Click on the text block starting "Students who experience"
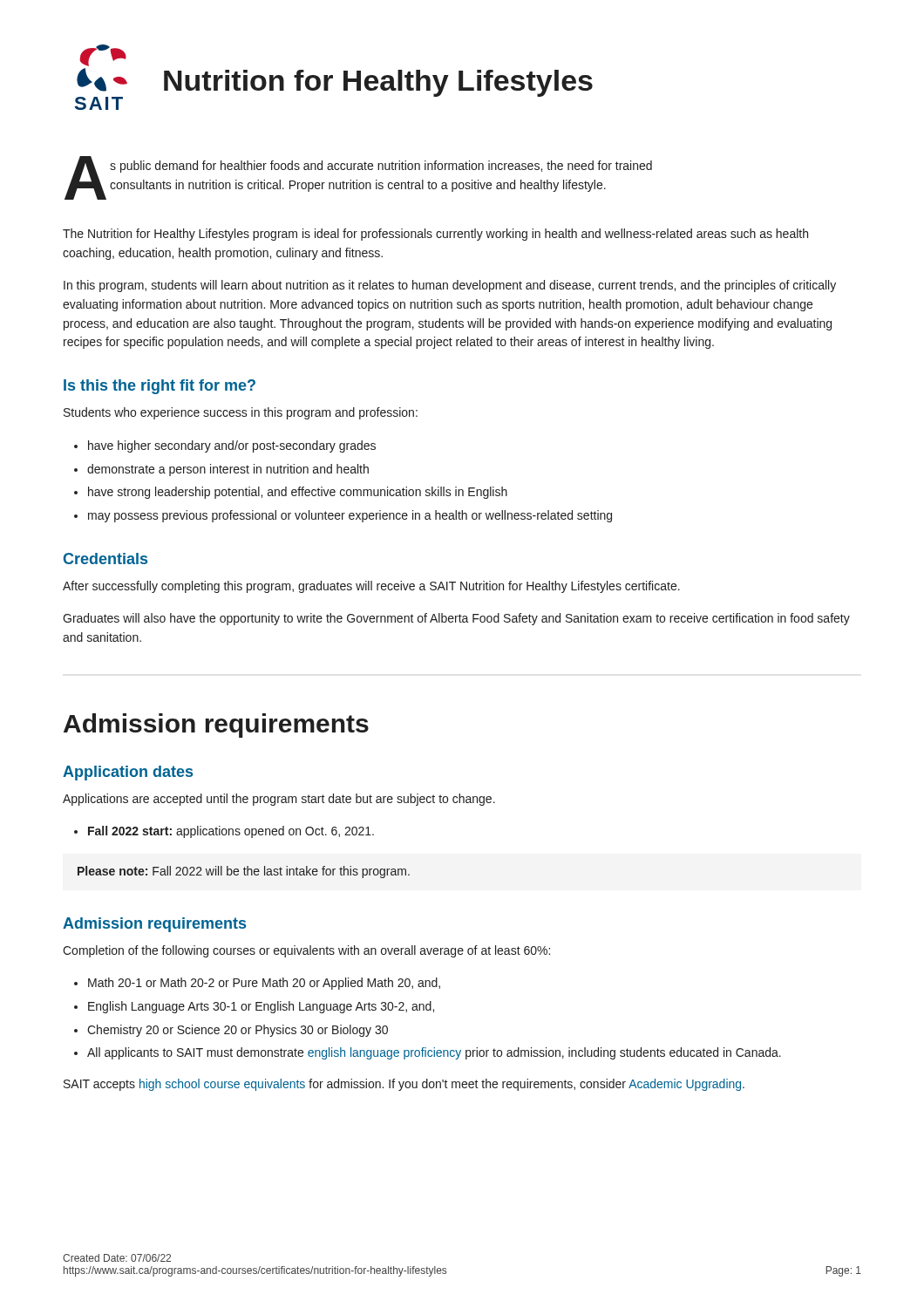Screen dimensions: 1308x924 click(240, 413)
